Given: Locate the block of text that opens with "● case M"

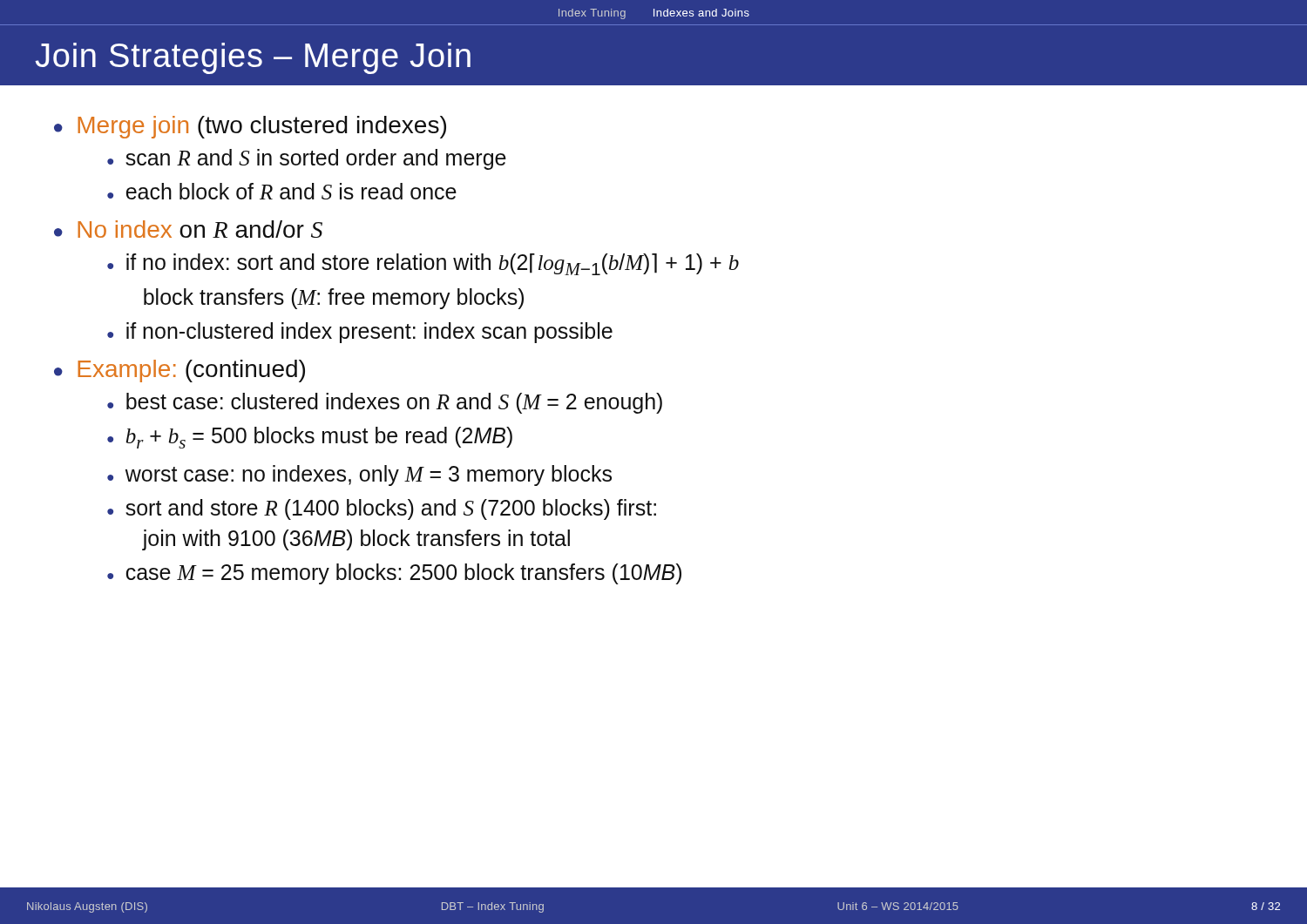Looking at the screenshot, I should [395, 573].
